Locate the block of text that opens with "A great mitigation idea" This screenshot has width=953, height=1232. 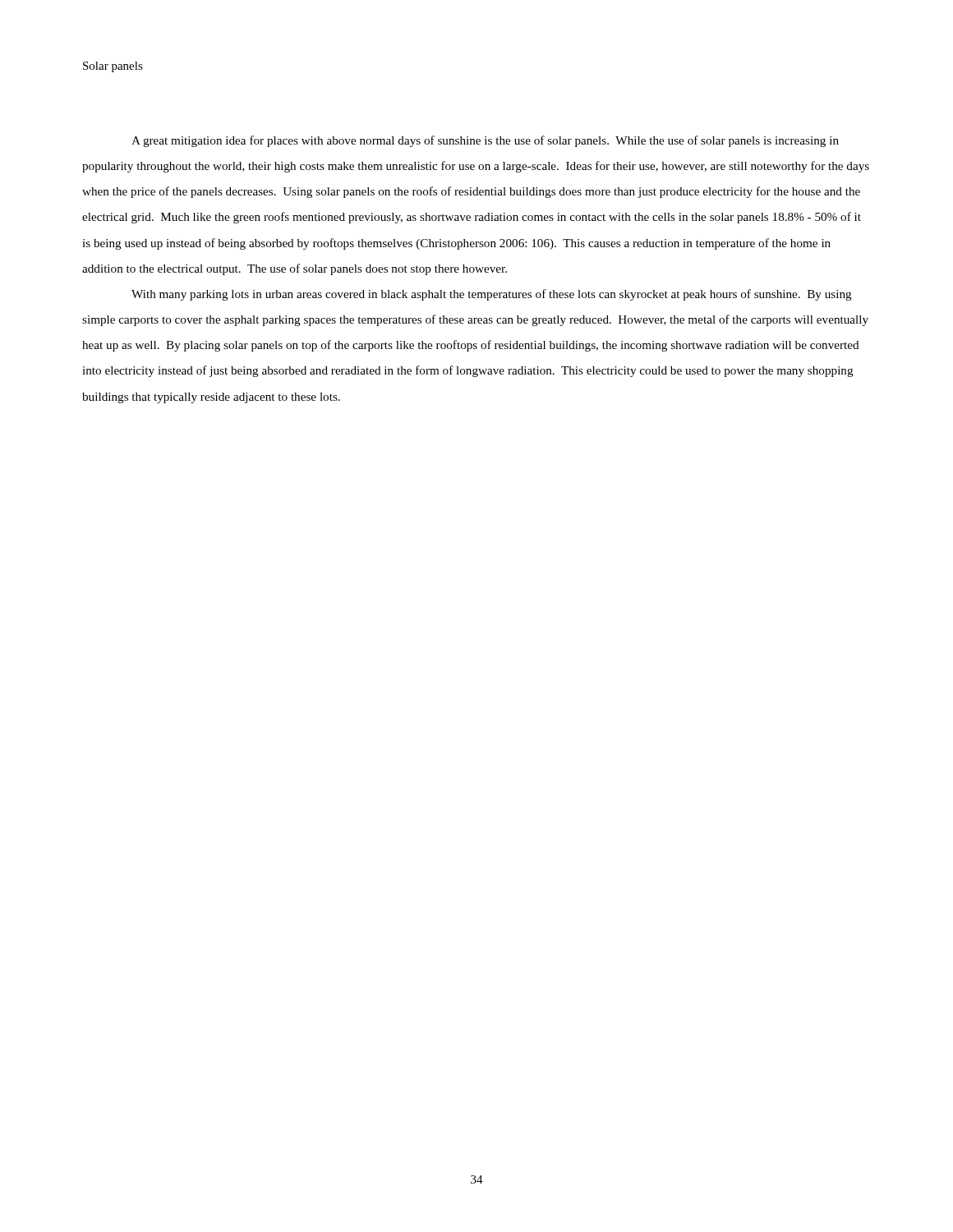click(476, 268)
